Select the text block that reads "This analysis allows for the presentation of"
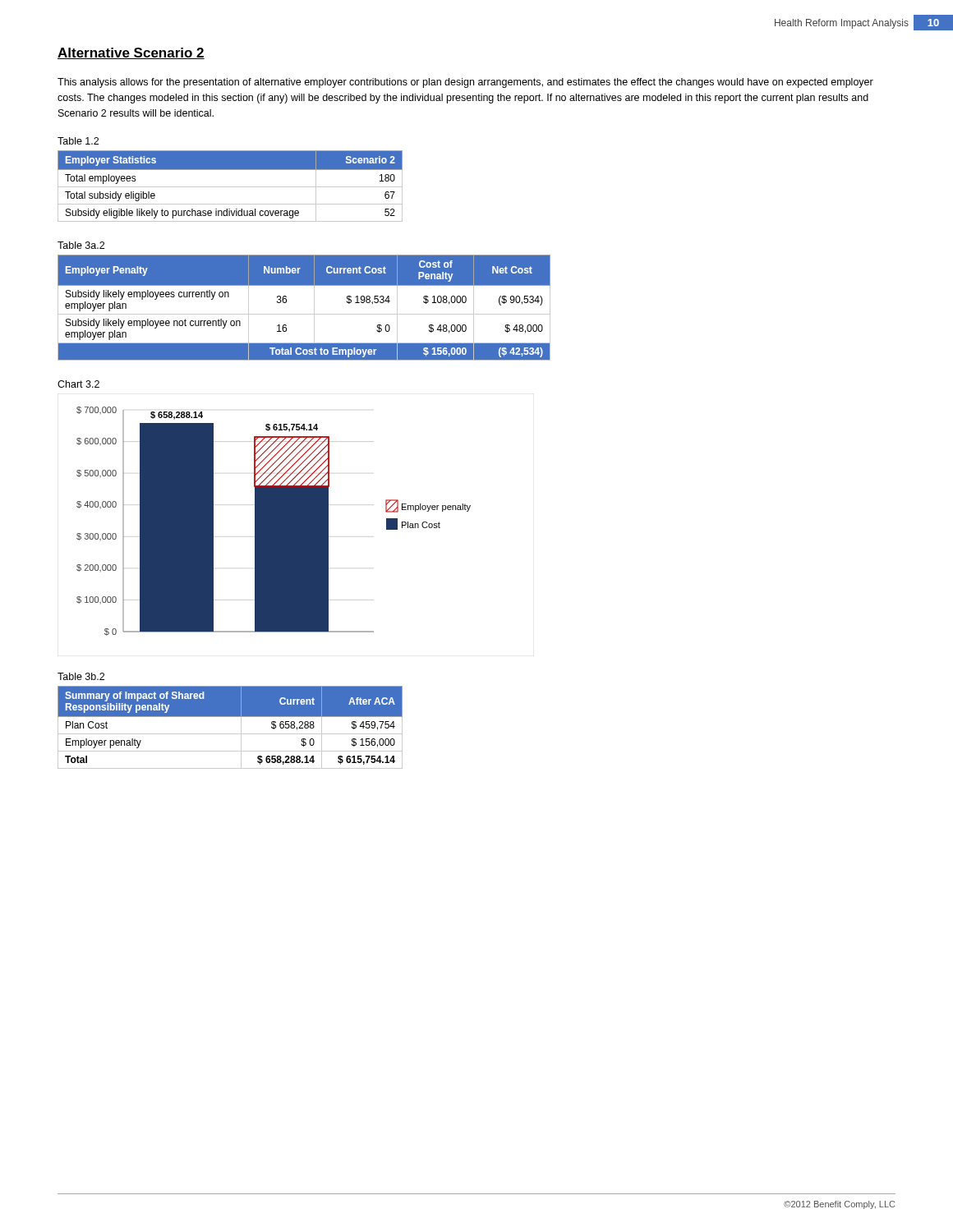953x1232 pixels. pos(465,98)
